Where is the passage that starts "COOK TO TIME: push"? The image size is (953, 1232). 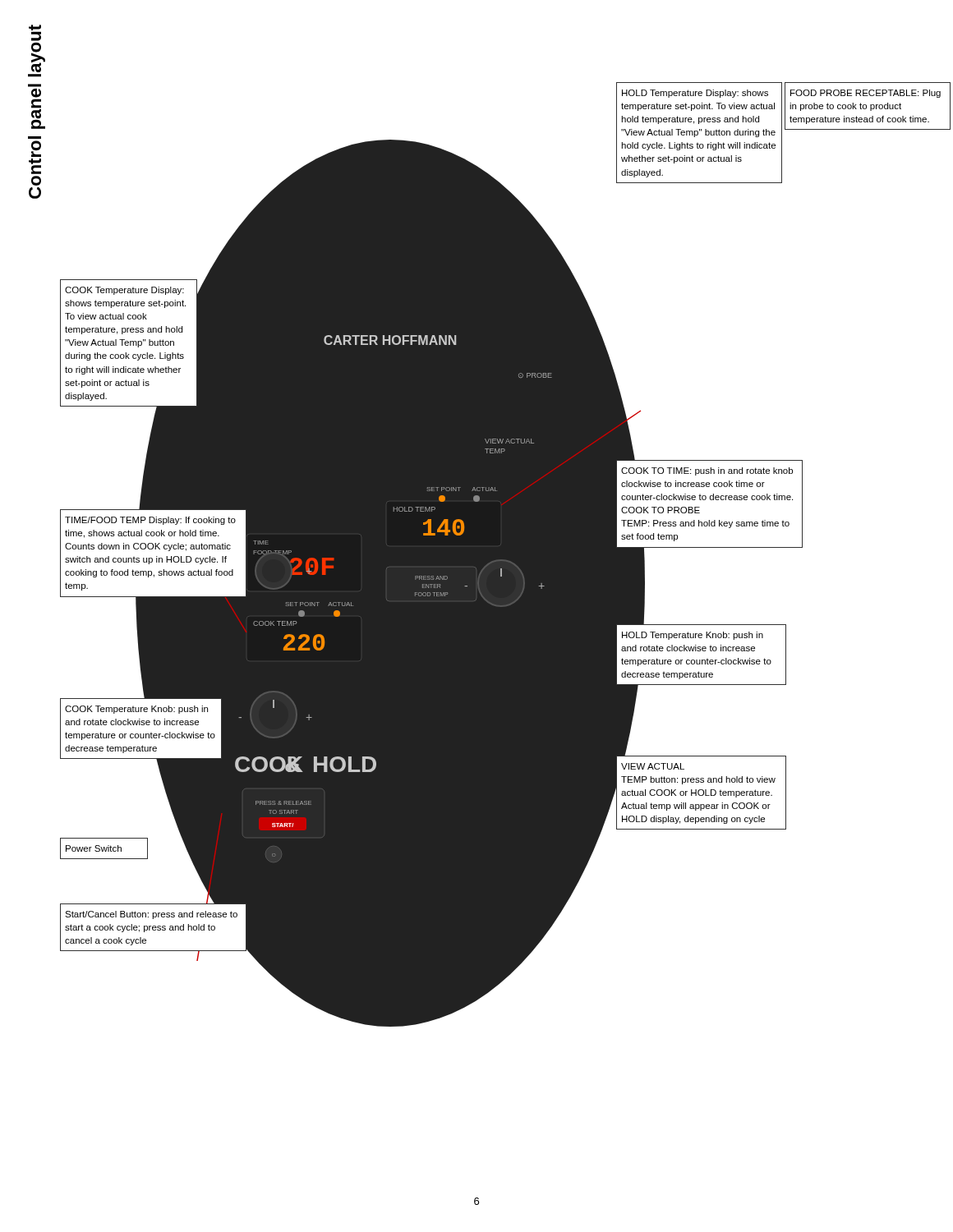tap(707, 504)
